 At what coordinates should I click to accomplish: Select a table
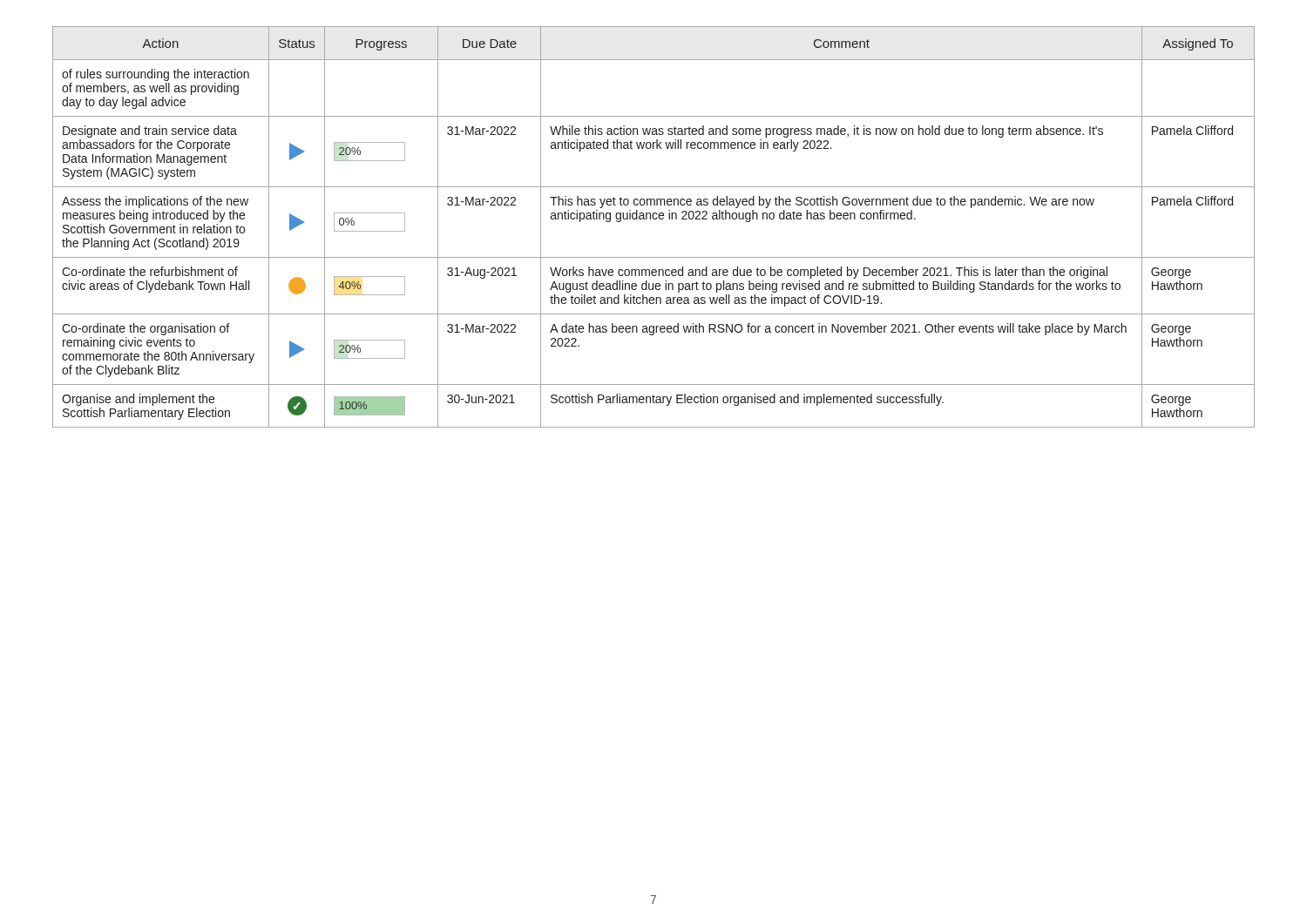point(654,227)
